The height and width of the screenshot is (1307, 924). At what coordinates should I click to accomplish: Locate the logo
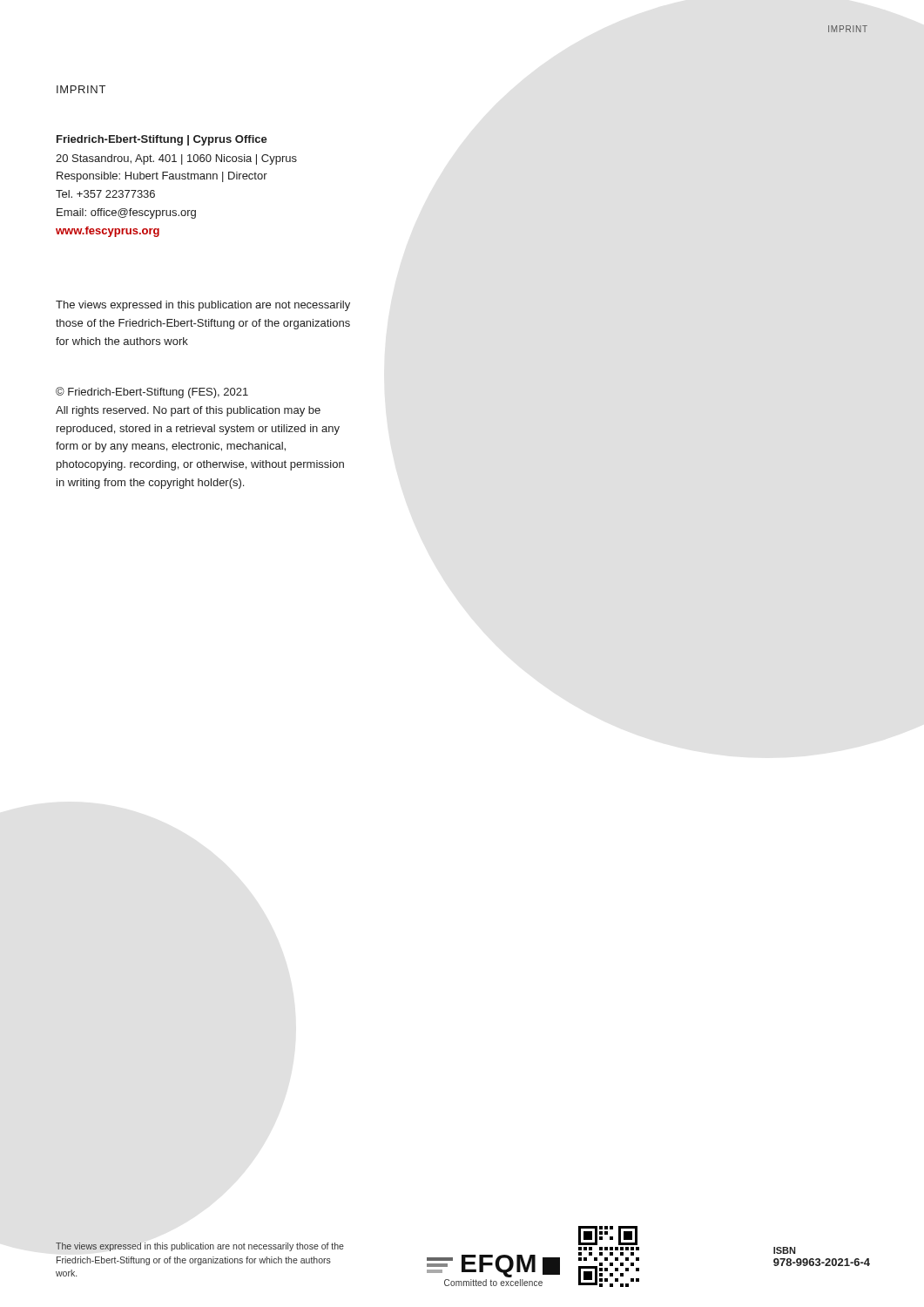(493, 1269)
